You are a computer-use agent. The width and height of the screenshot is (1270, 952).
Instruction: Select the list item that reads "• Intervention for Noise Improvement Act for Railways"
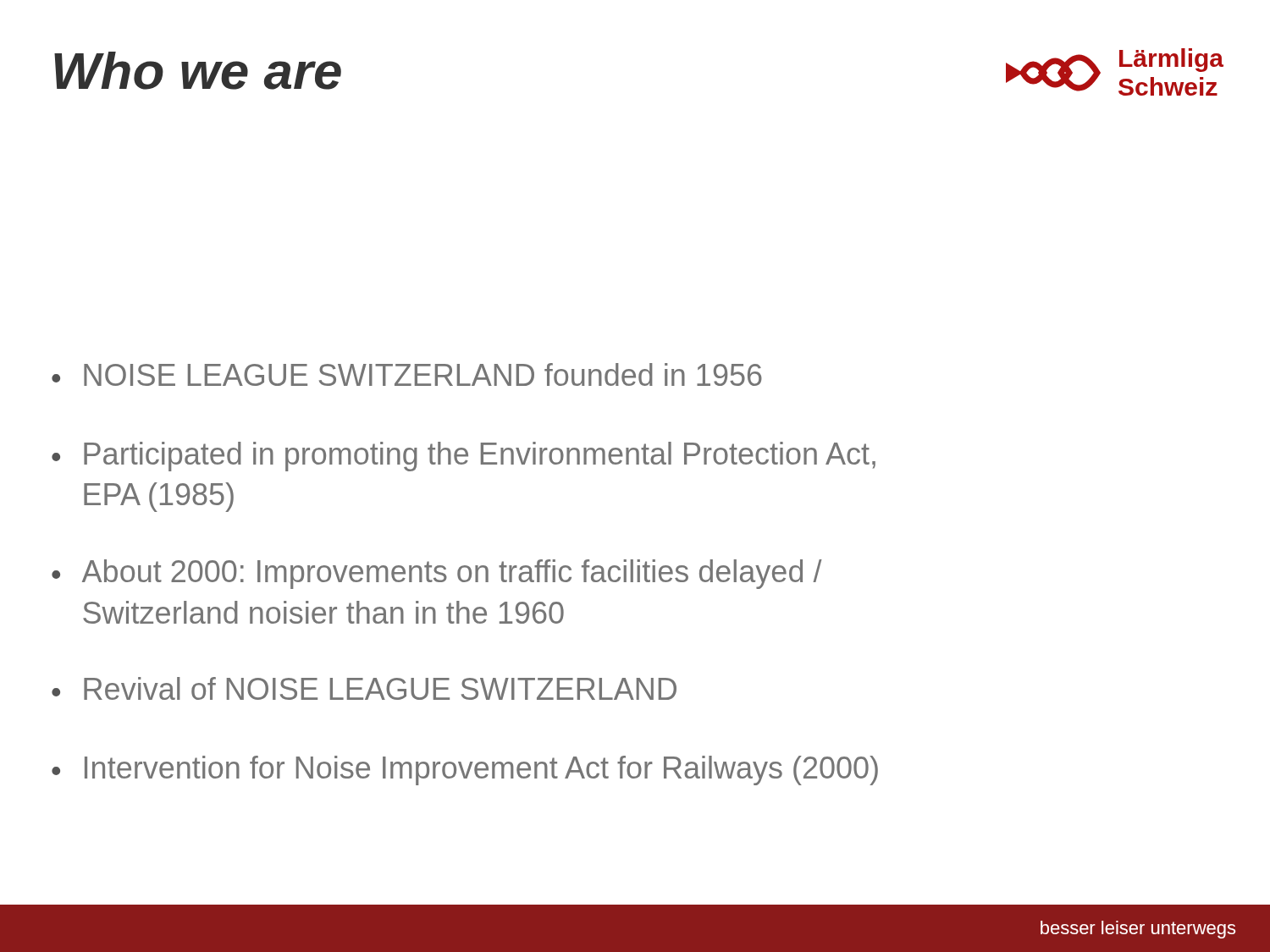[x=465, y=770]
